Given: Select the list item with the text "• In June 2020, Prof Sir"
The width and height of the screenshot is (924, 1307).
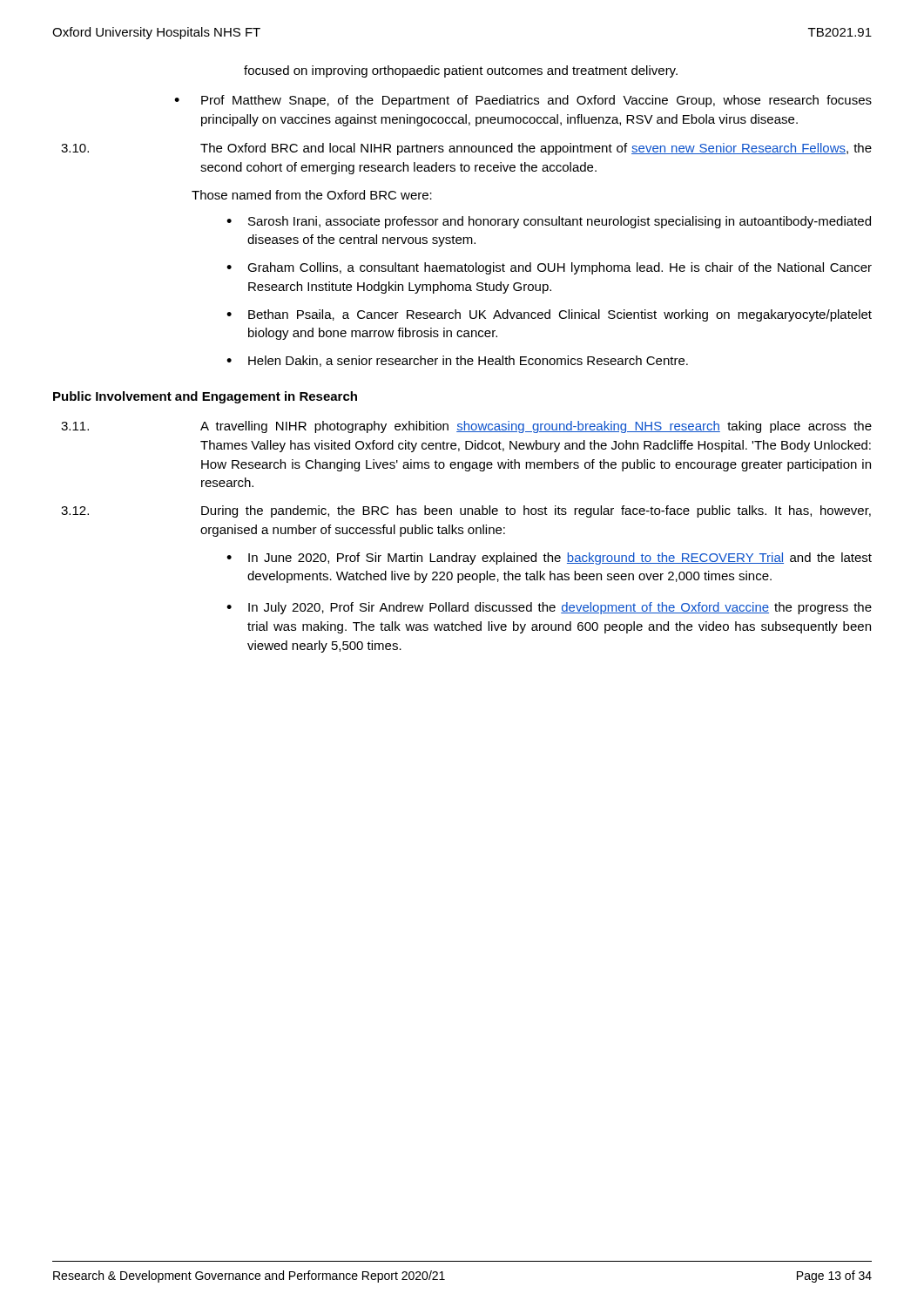Looking at the screenshot, I should [x=549, y=567].
